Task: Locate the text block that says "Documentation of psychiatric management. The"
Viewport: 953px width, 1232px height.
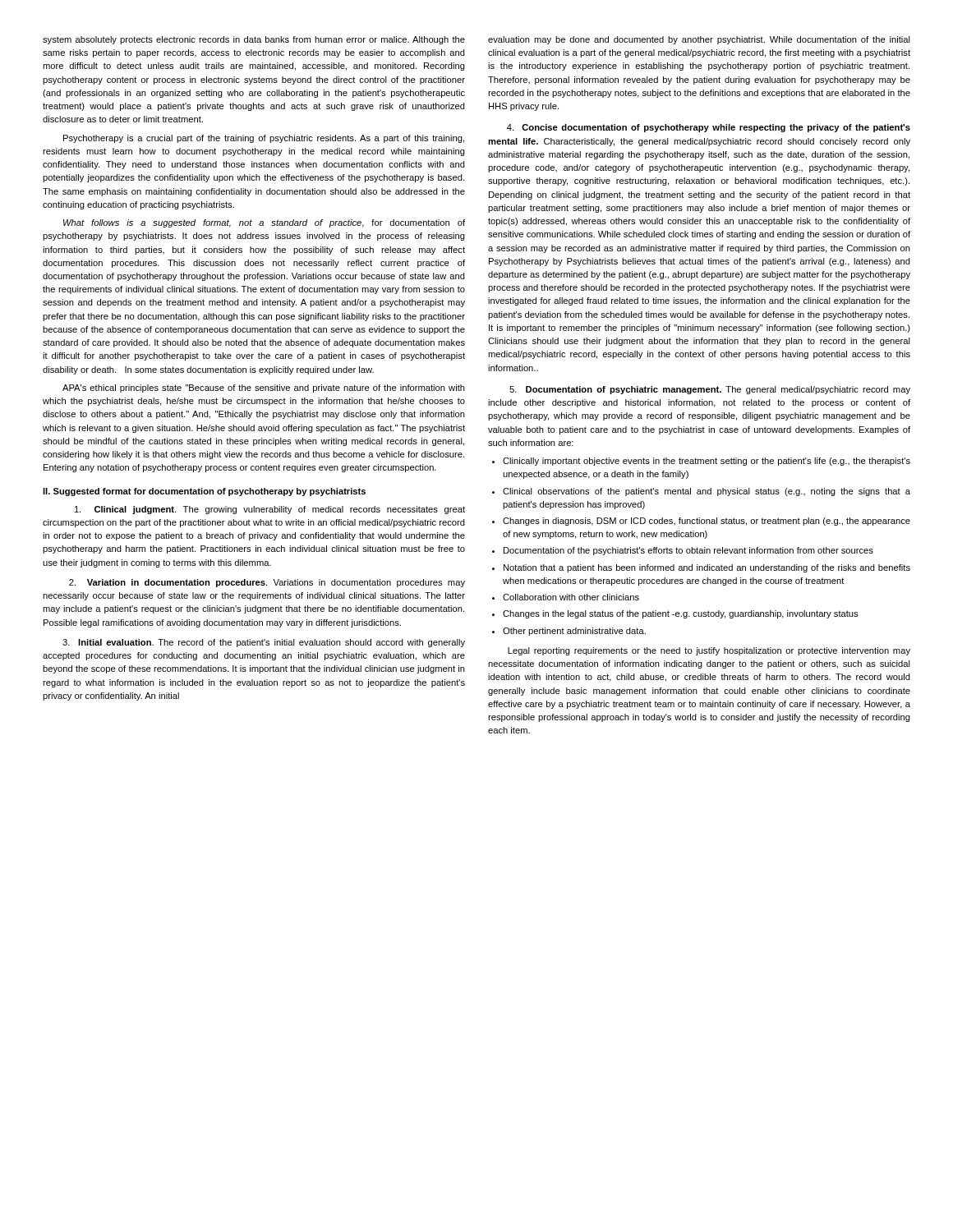Action: [699, 416]
